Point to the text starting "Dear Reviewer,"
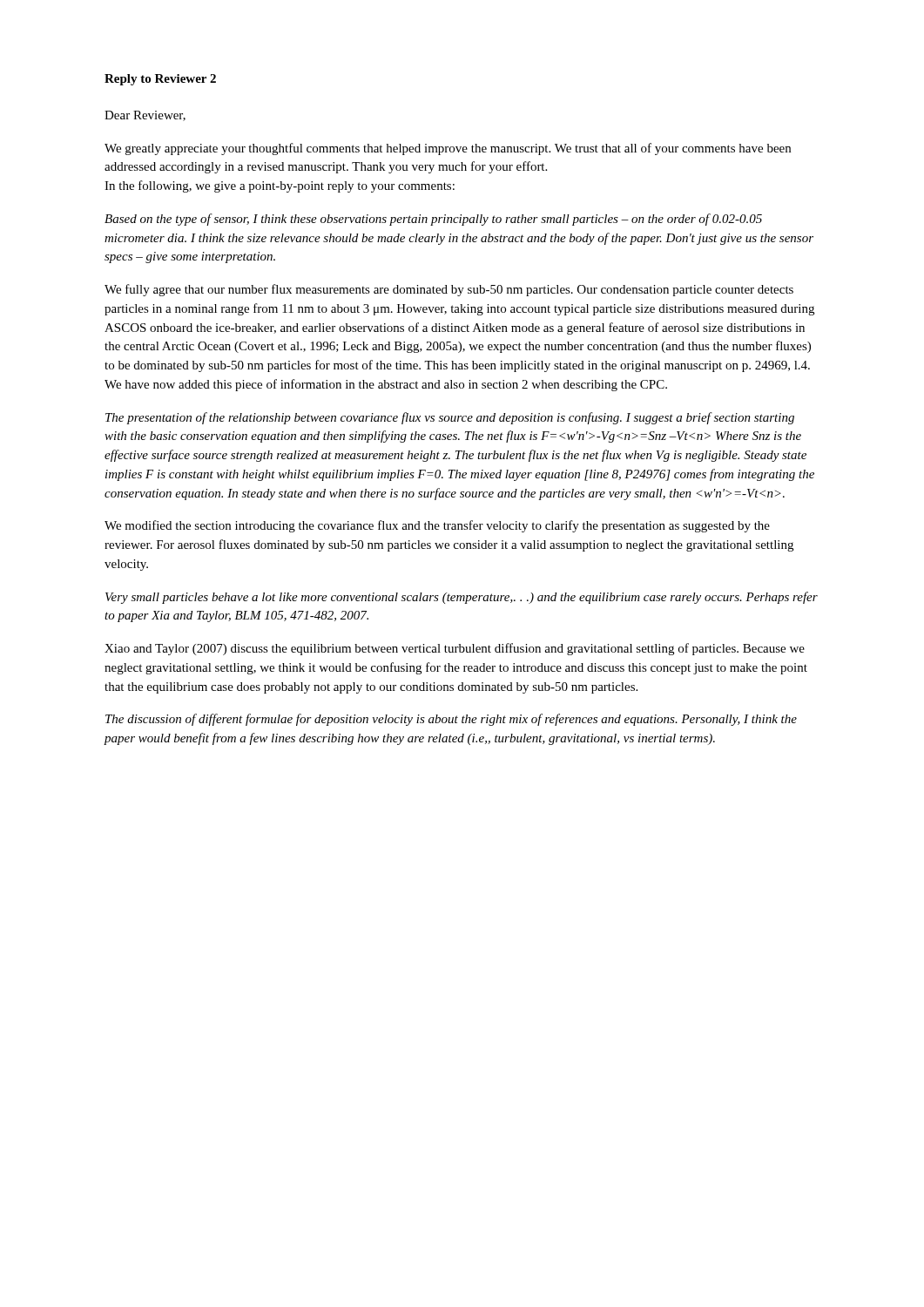The width and height of the screenshot is (924, 1307). tap(145, 115)
